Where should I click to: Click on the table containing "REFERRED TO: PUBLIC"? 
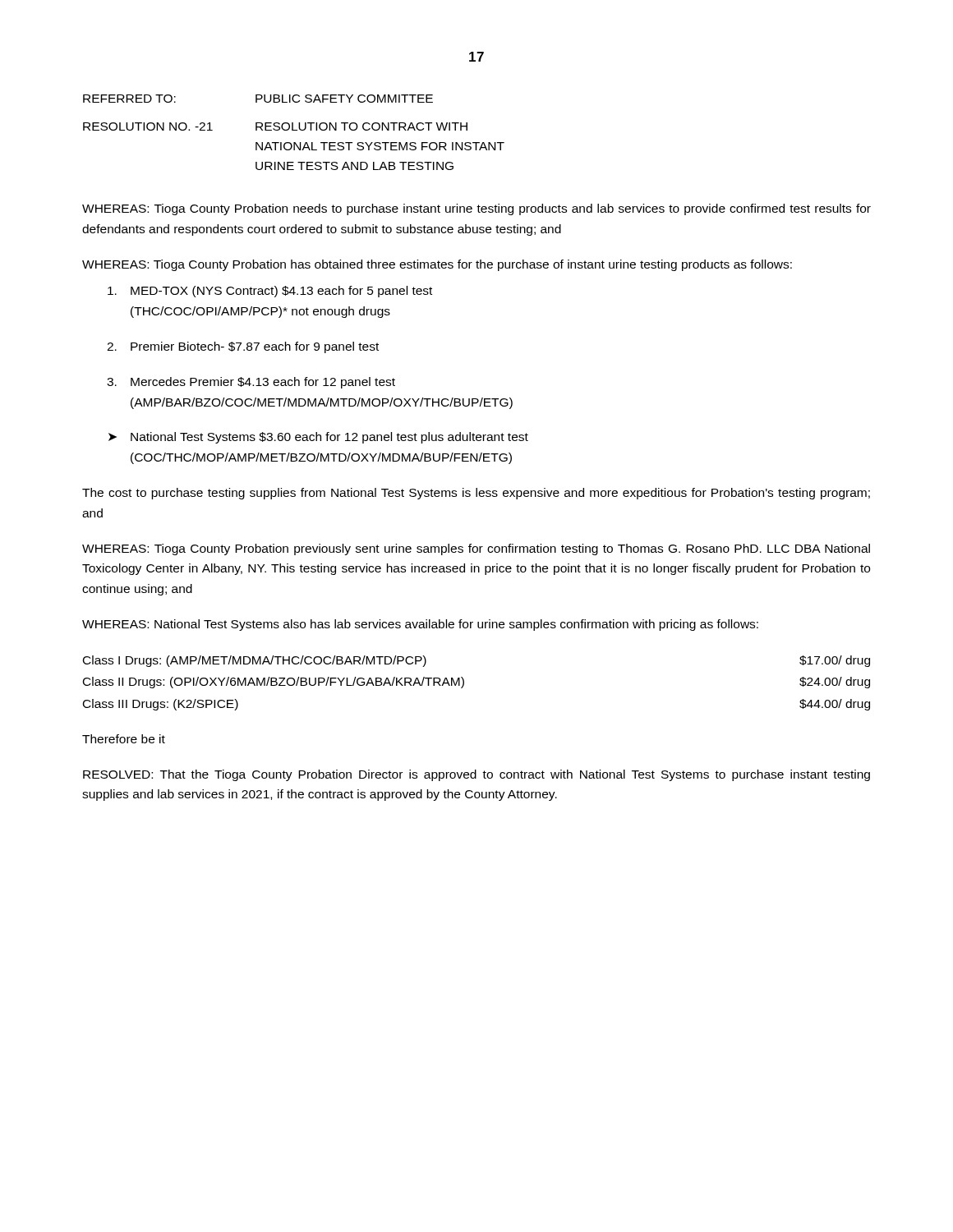(476, 140)
